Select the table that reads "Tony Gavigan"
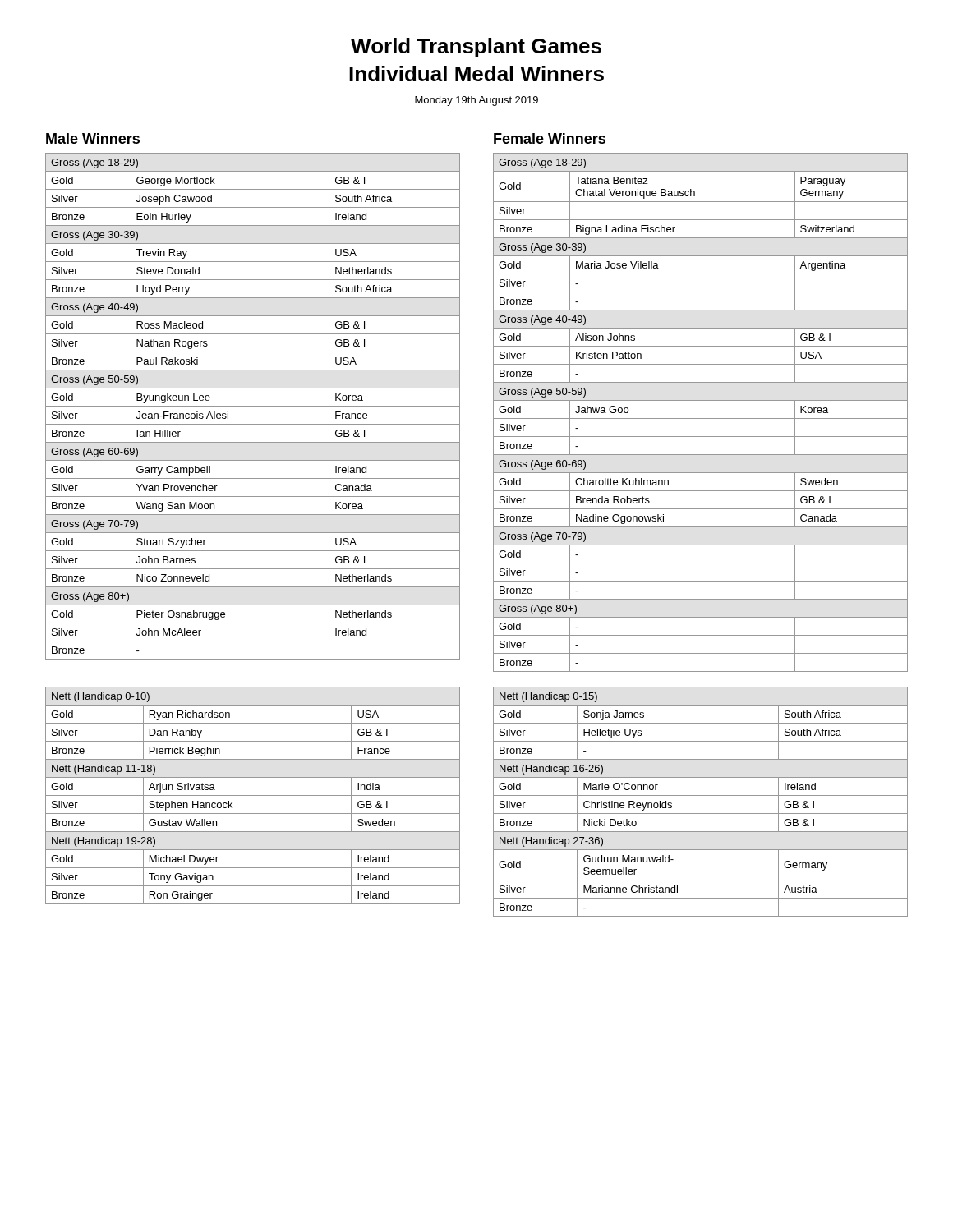Screen dimensions: 1232x953 pos(253,795)
